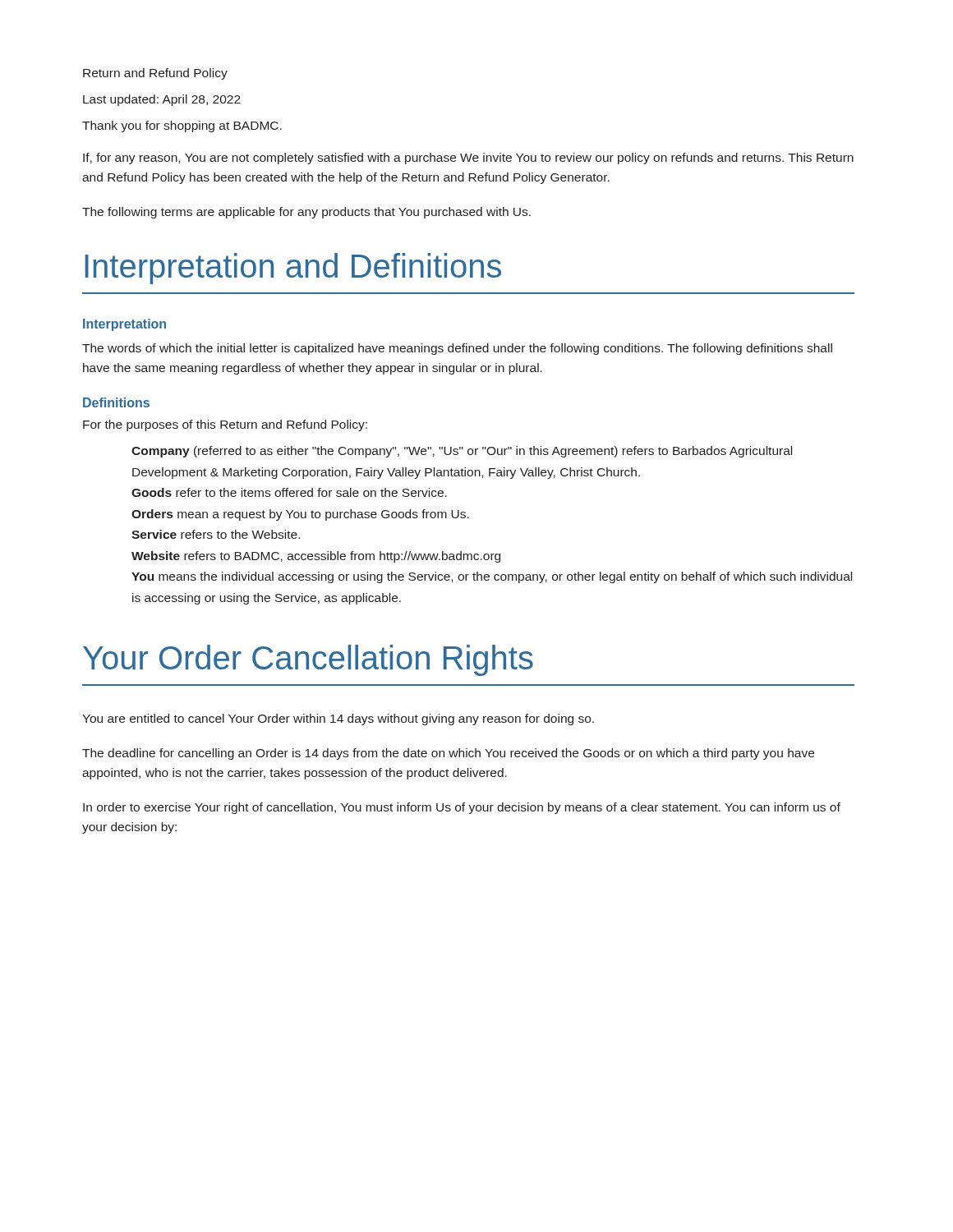Select the text block containing "The following terms are applicable for any"
This screenshot has width=953, height=1232.
click(x=307, y=212)
